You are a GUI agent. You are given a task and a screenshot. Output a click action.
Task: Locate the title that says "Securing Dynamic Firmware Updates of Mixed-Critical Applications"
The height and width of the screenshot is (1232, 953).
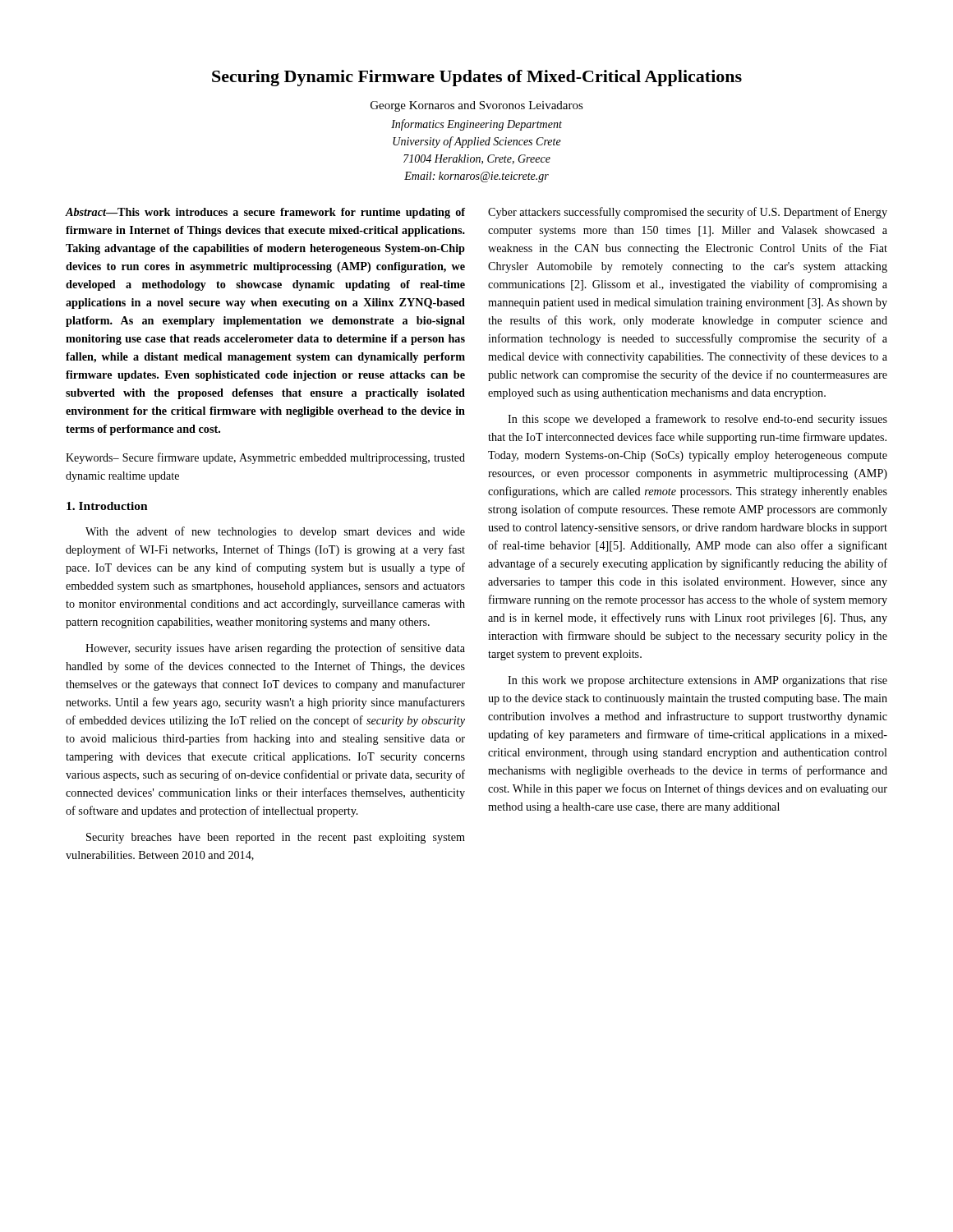476,125
